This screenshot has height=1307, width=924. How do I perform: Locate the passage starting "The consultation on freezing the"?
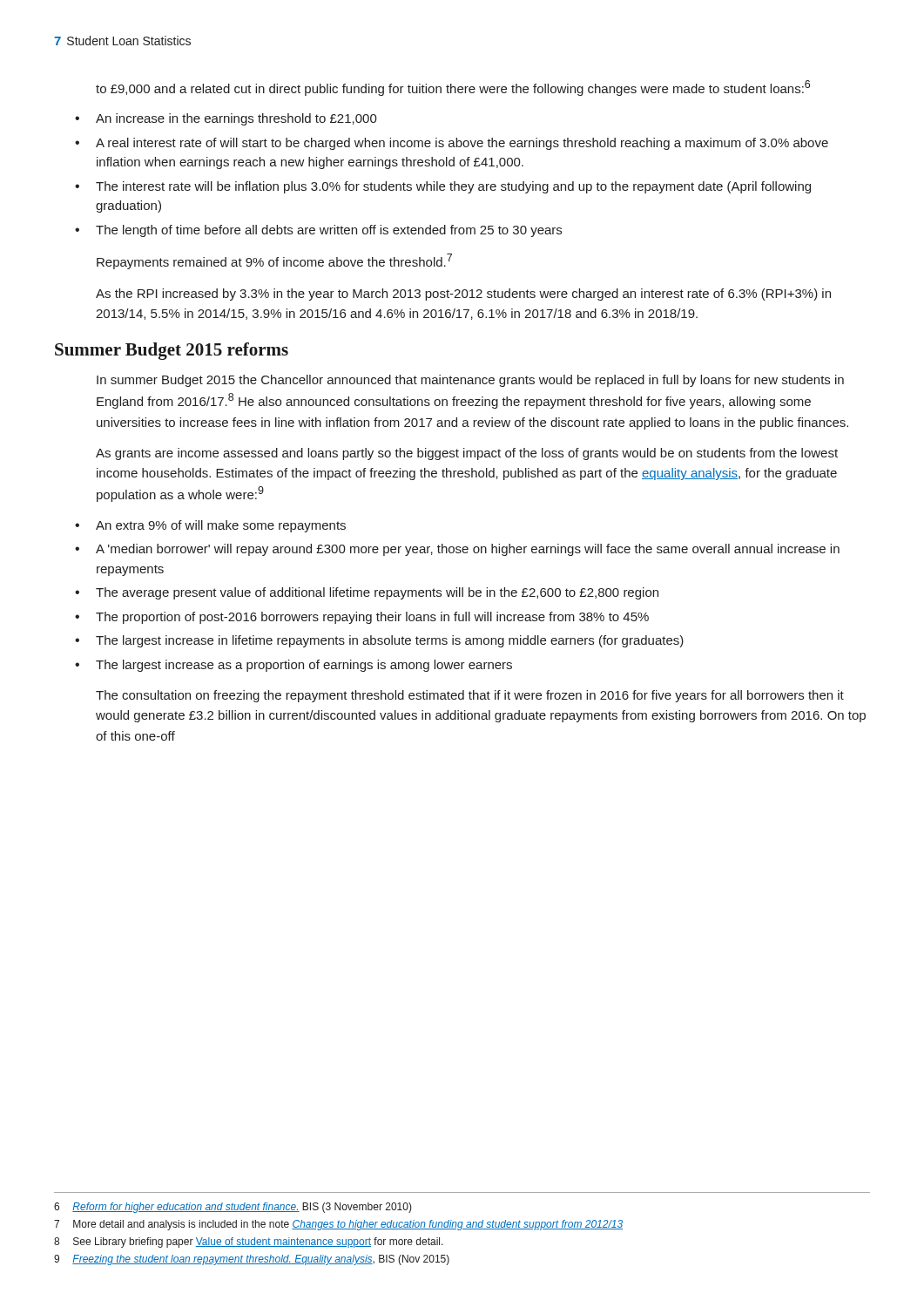click(462, 715)
